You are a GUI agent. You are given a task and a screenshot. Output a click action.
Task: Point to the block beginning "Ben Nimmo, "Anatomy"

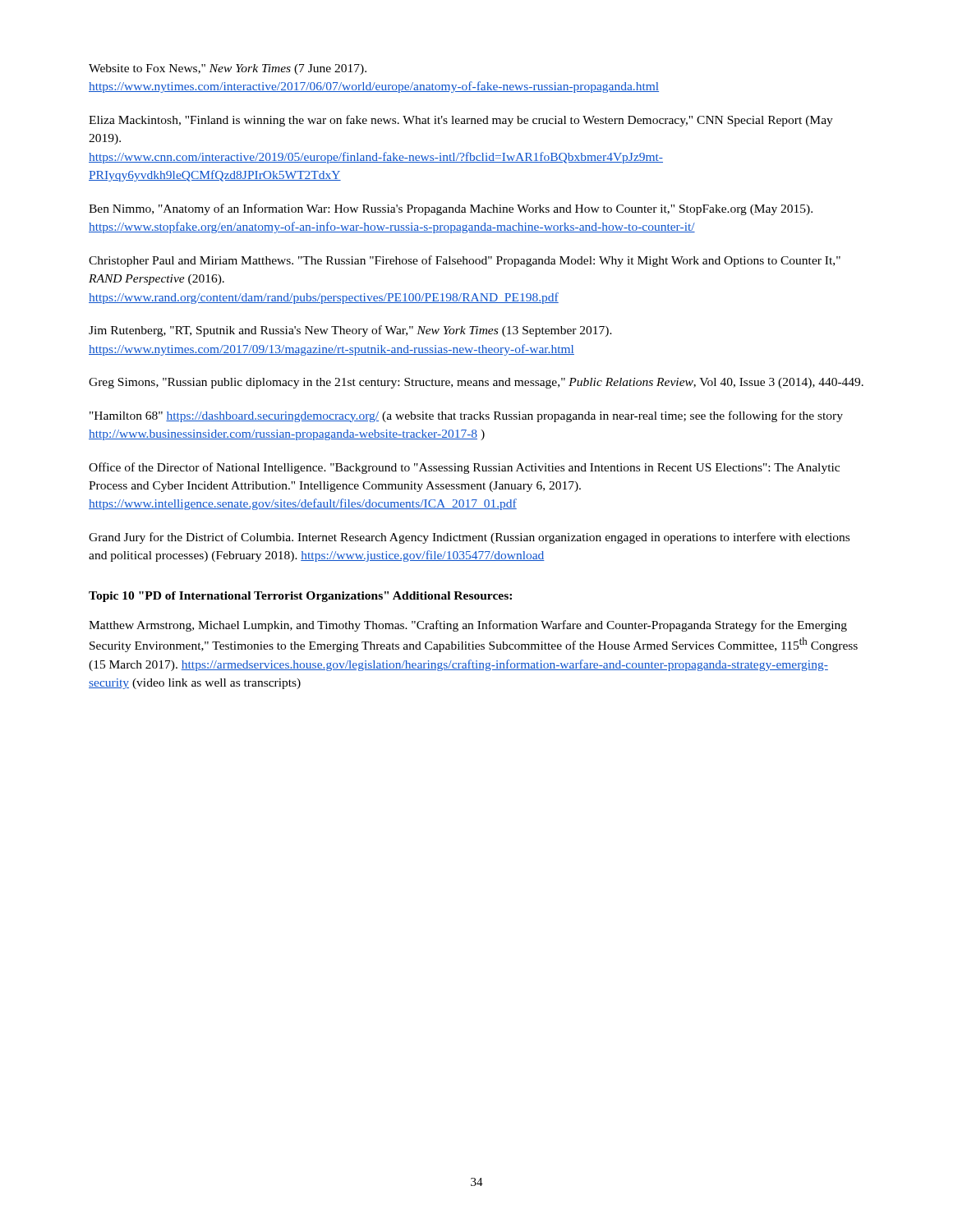[451, 217]
